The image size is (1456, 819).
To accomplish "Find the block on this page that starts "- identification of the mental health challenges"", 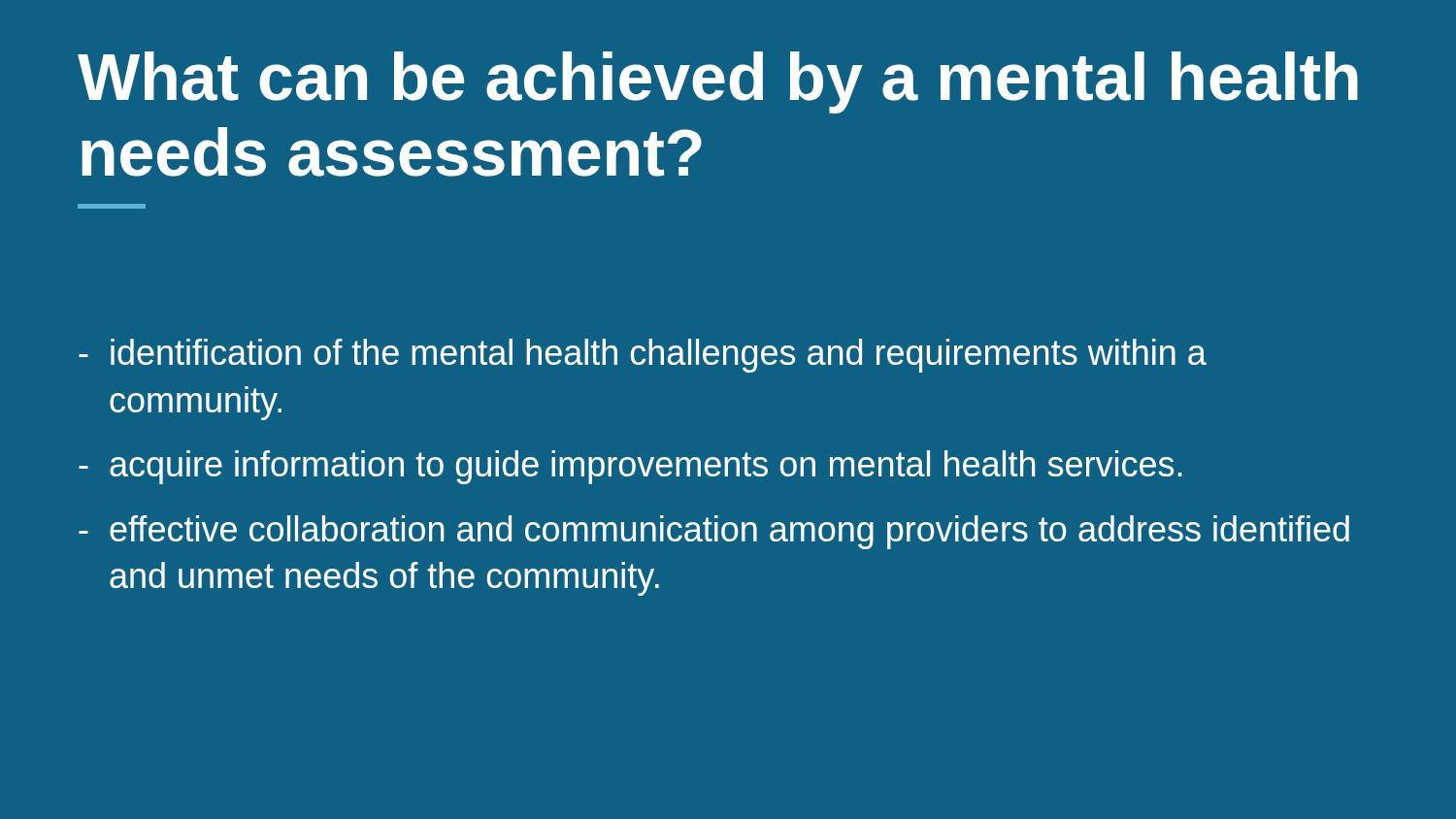I will pyautogui.click(x=728, y=377).
